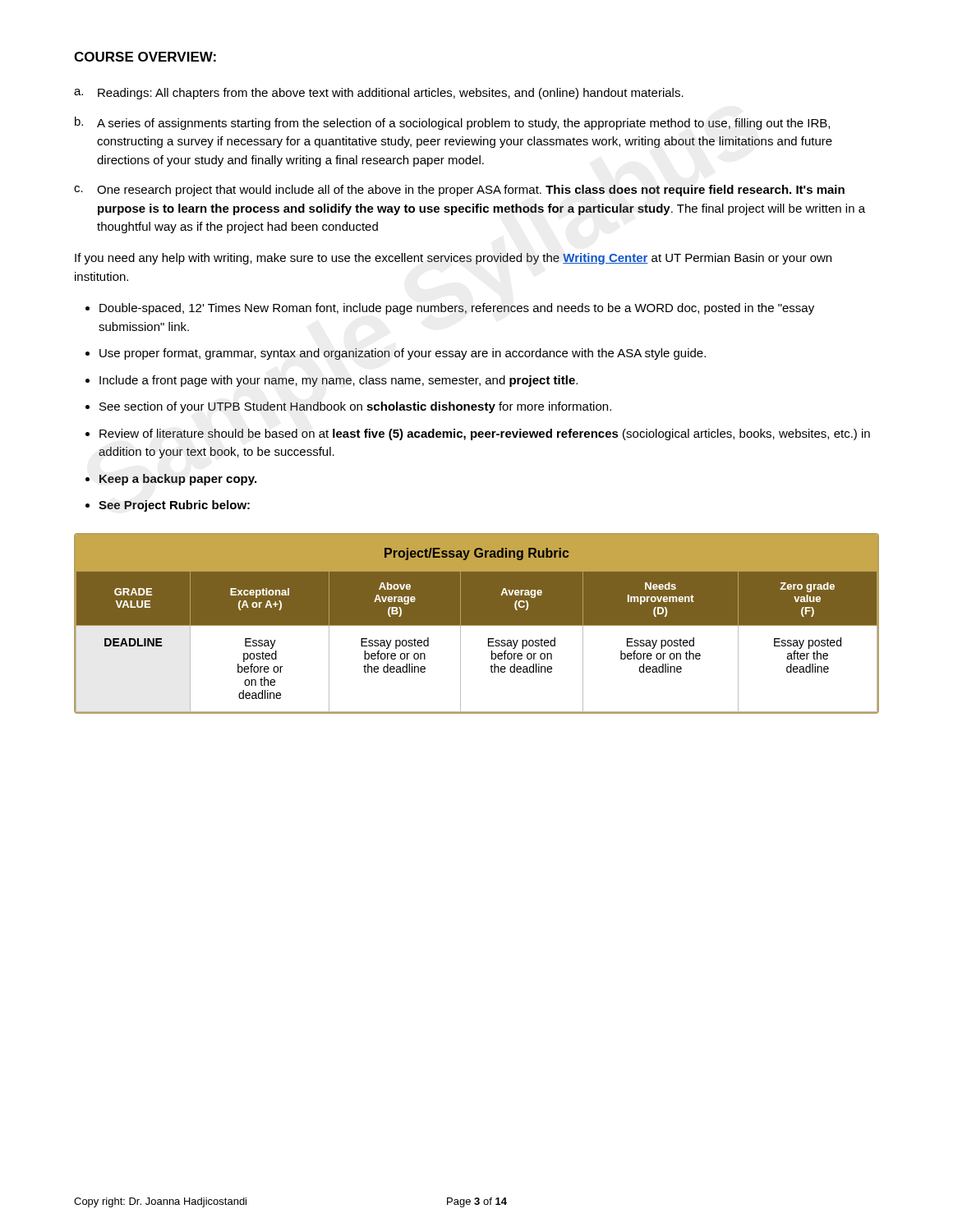Click on the text block starting "If you need any help with writing,"

[453, 267]
